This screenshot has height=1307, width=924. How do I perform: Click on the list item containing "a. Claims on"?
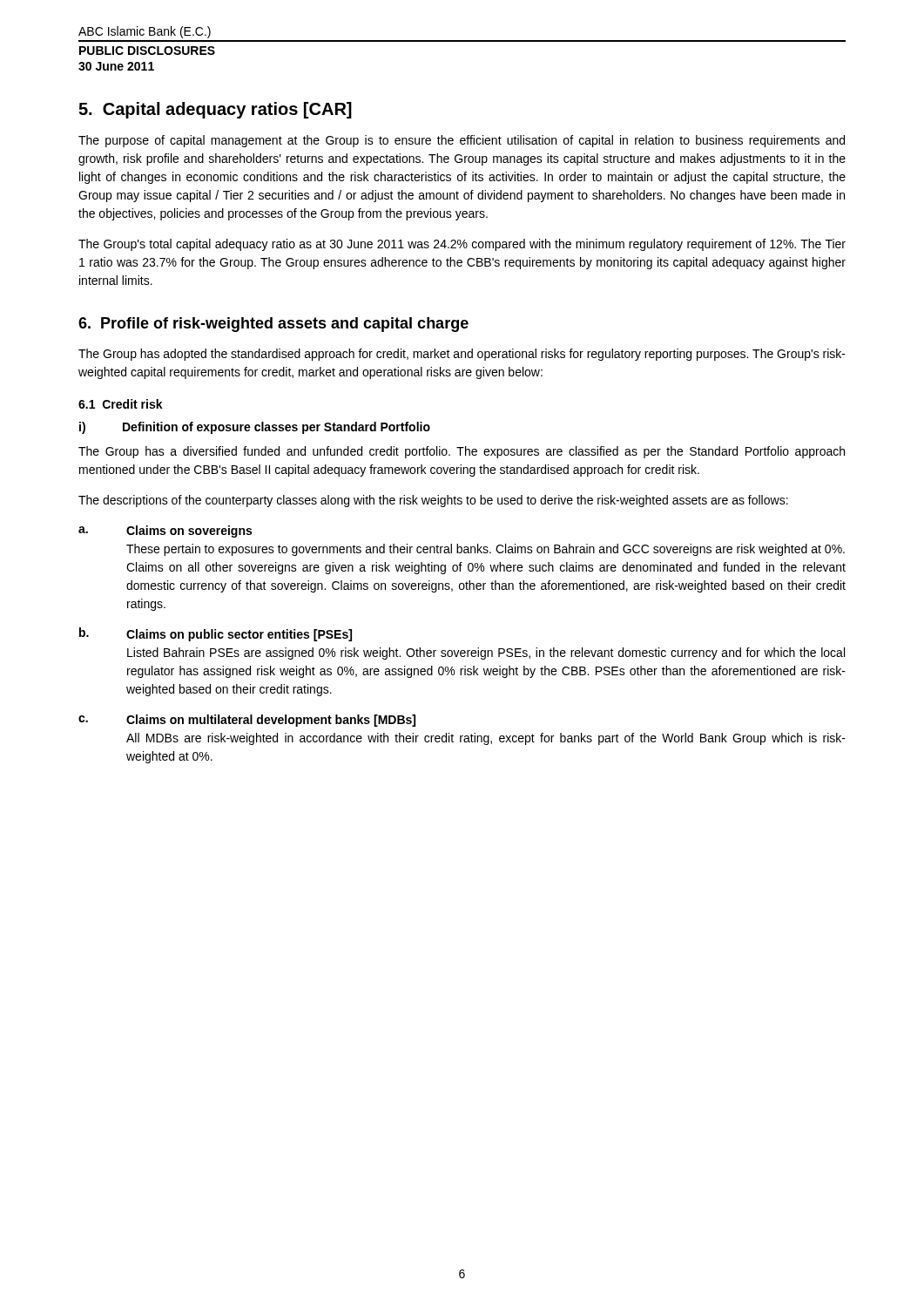462,568
